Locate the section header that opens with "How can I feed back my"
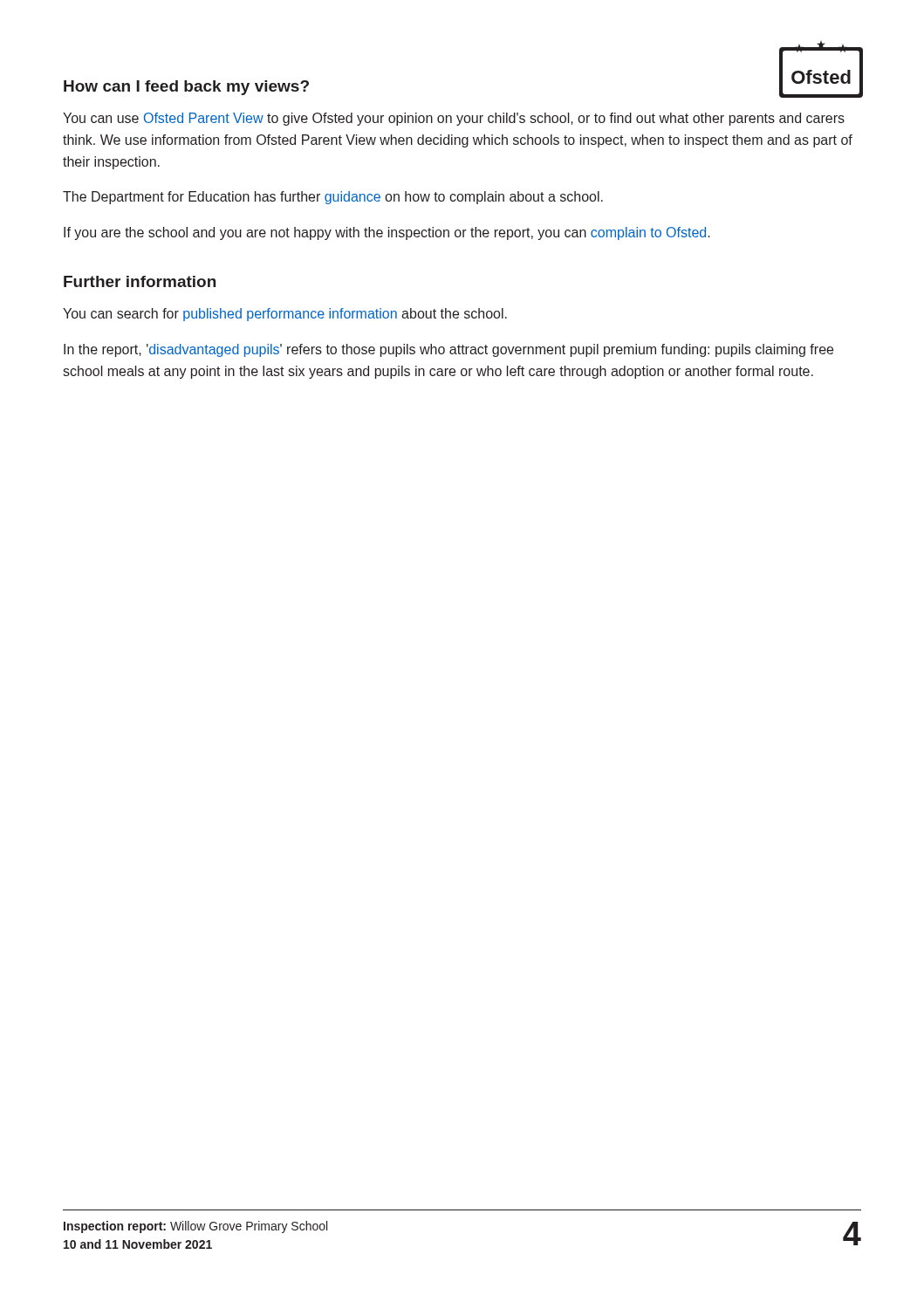This screenshot has height=1309, width=924. pos(186,86)
